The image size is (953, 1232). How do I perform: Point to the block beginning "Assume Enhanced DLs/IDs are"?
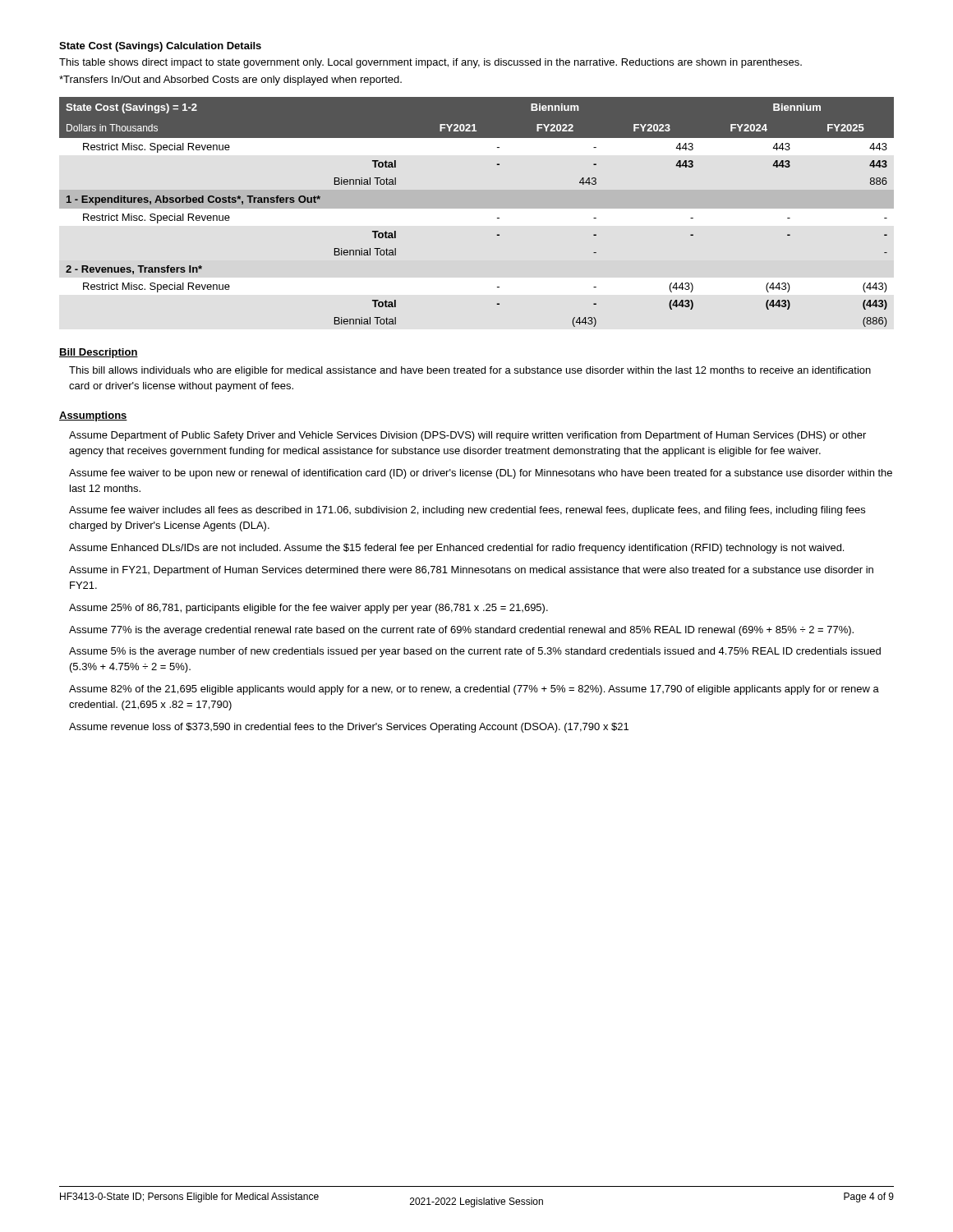tap(457, 548)
